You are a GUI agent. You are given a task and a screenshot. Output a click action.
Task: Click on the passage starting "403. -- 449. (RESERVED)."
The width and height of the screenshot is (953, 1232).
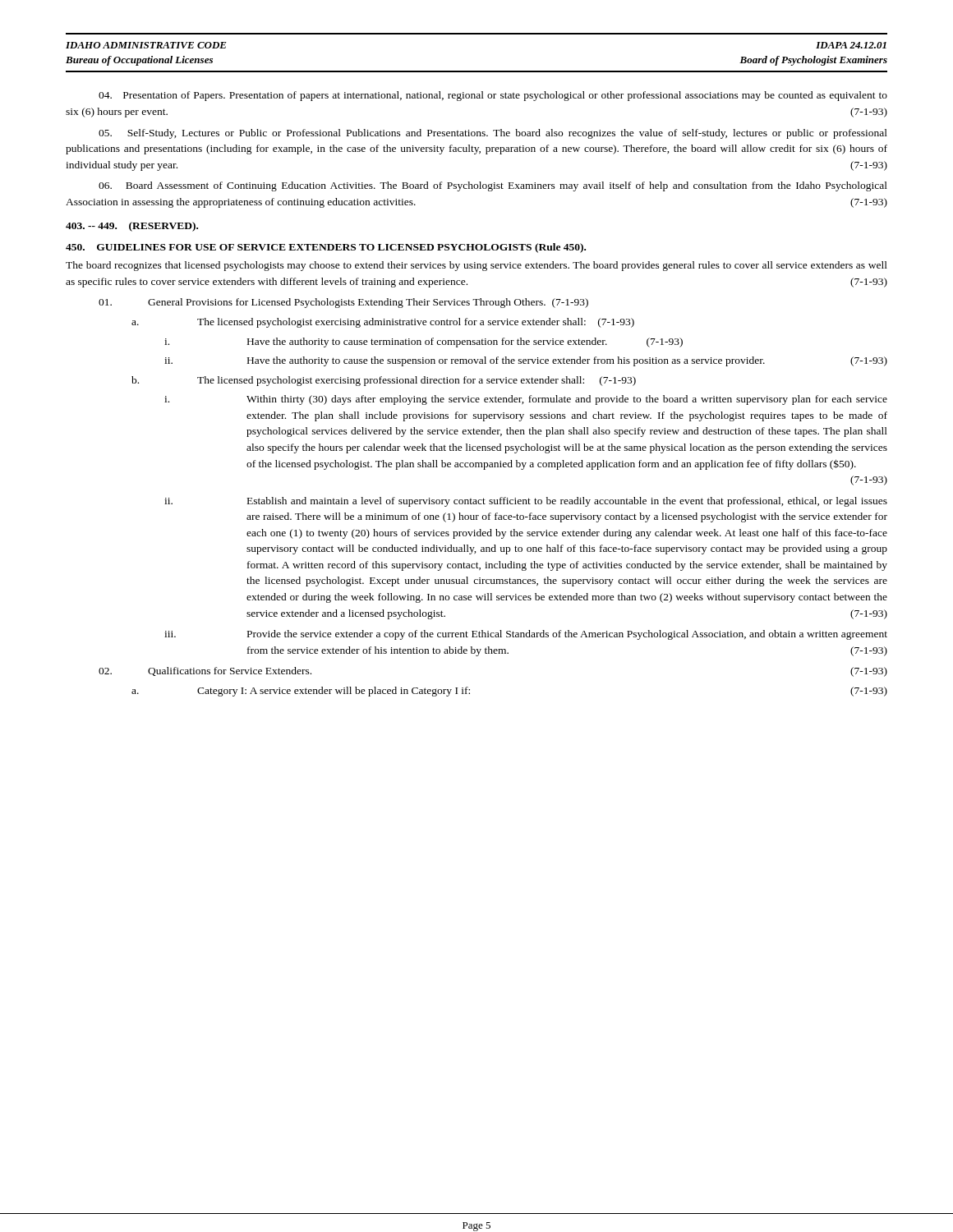[132, 226]
